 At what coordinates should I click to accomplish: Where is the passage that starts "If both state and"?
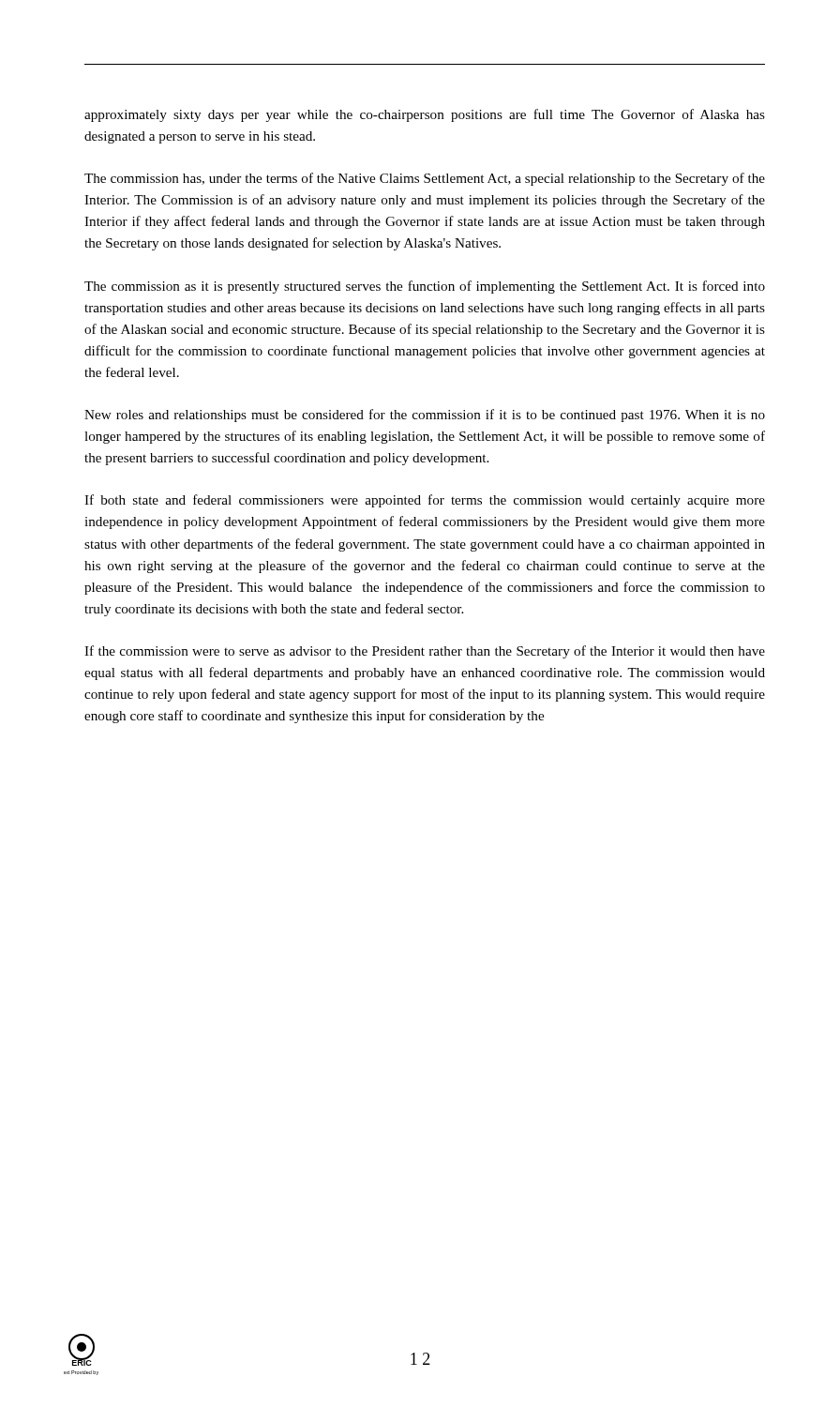(x=425, y=554)
